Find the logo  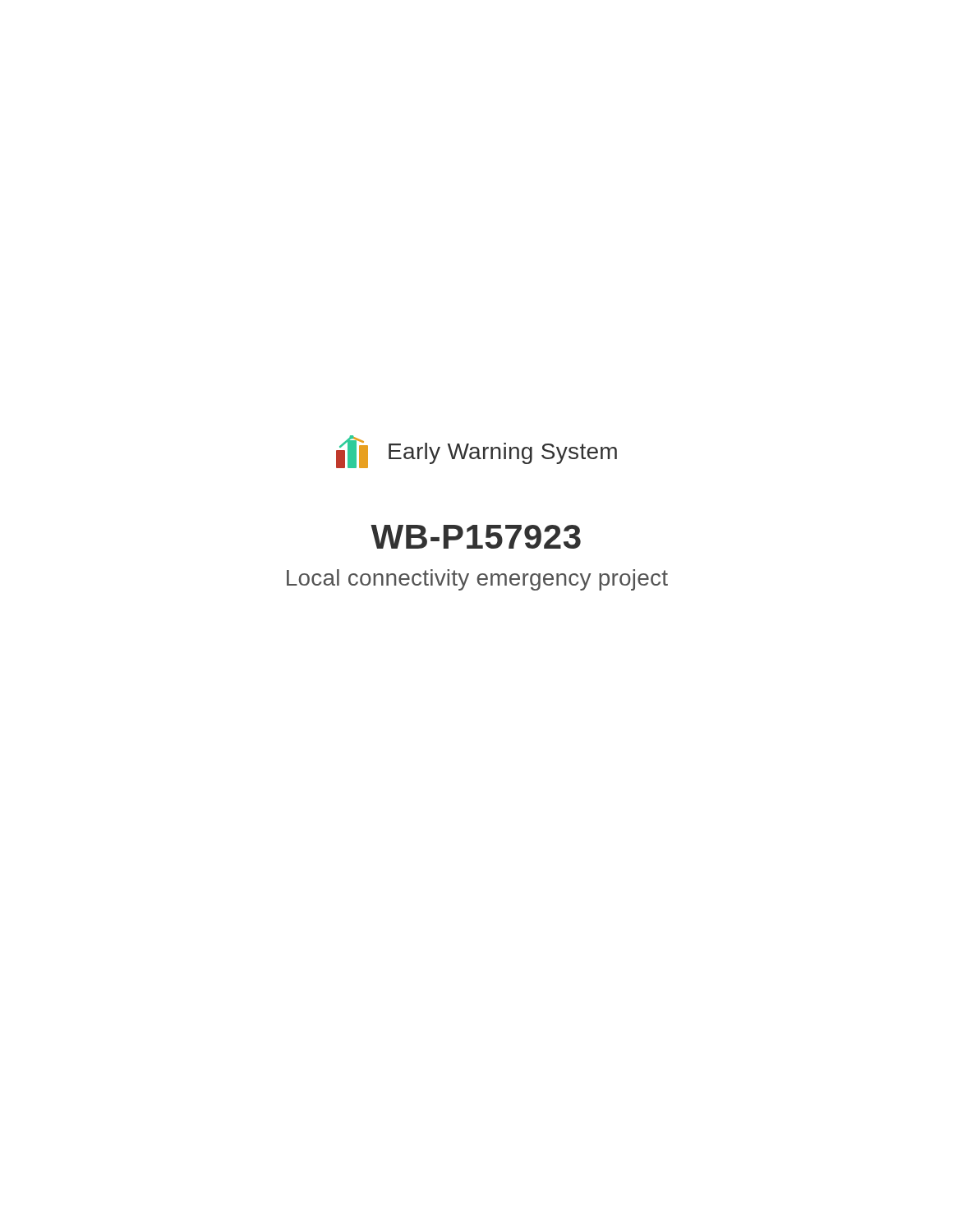pyautogui.click(x=476, y=452)
